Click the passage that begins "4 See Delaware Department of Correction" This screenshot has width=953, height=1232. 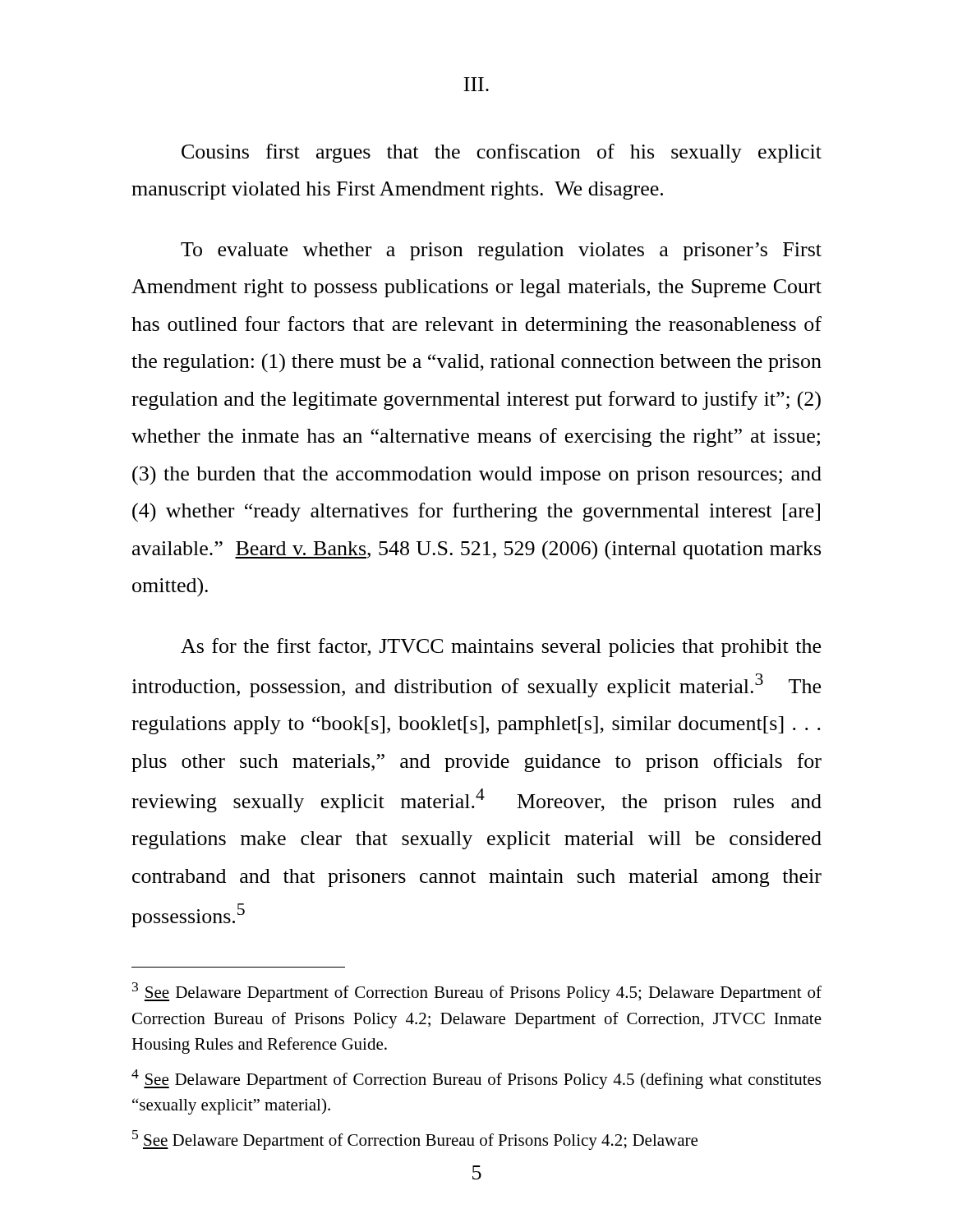click(476, 1090)
